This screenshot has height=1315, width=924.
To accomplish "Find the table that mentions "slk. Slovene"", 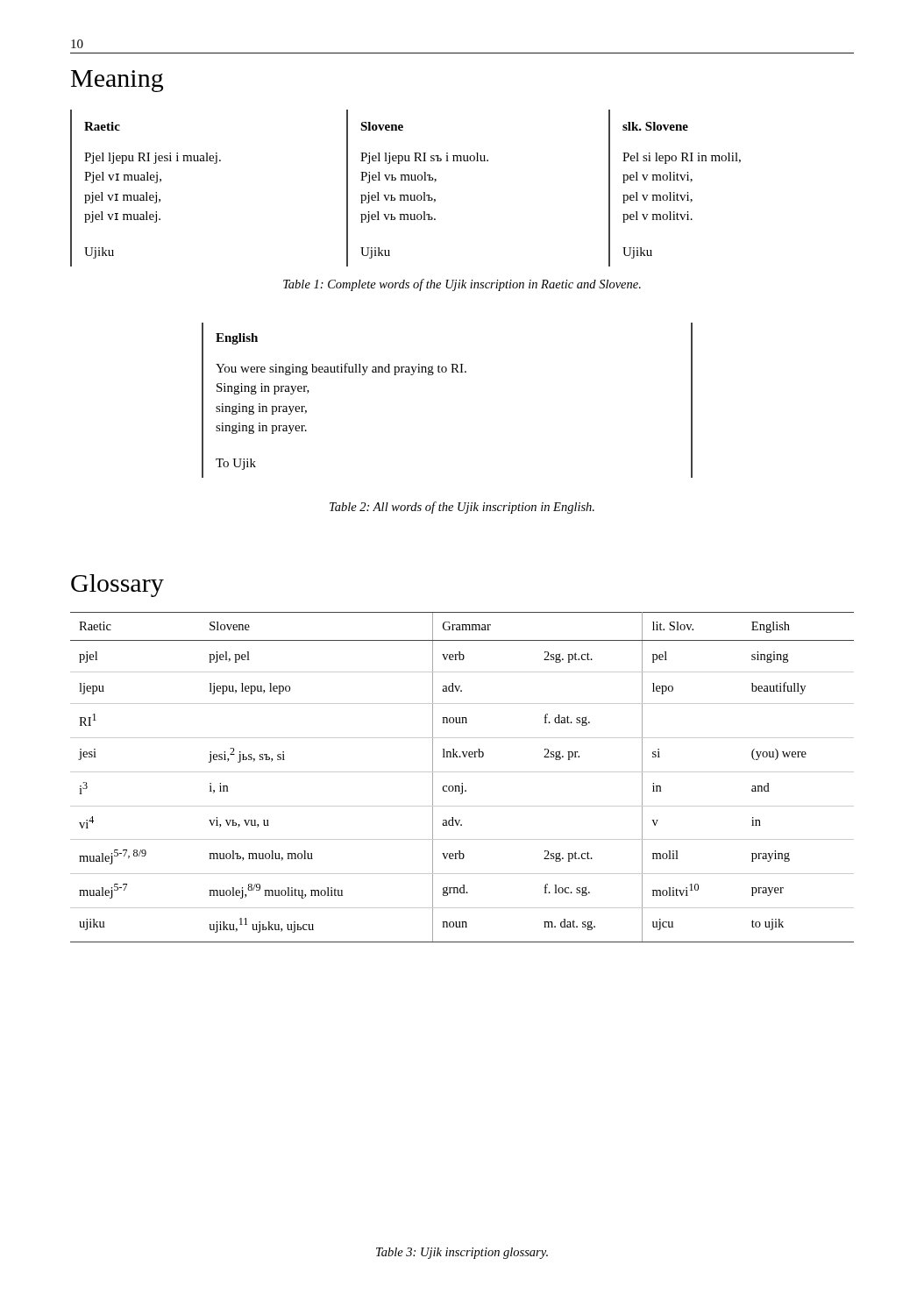I will tap(462, 188).
